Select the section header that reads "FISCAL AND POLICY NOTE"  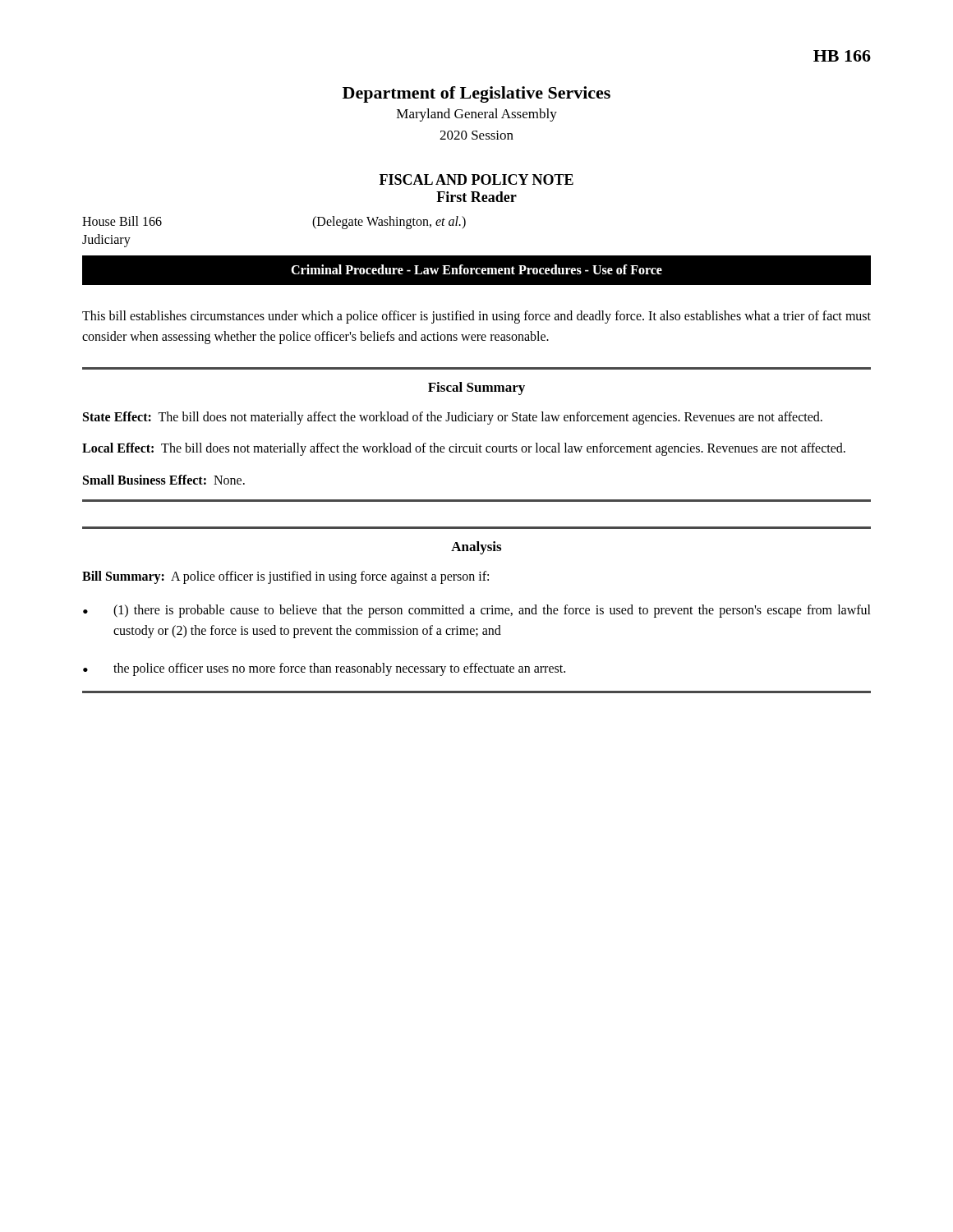pos(476,189)
